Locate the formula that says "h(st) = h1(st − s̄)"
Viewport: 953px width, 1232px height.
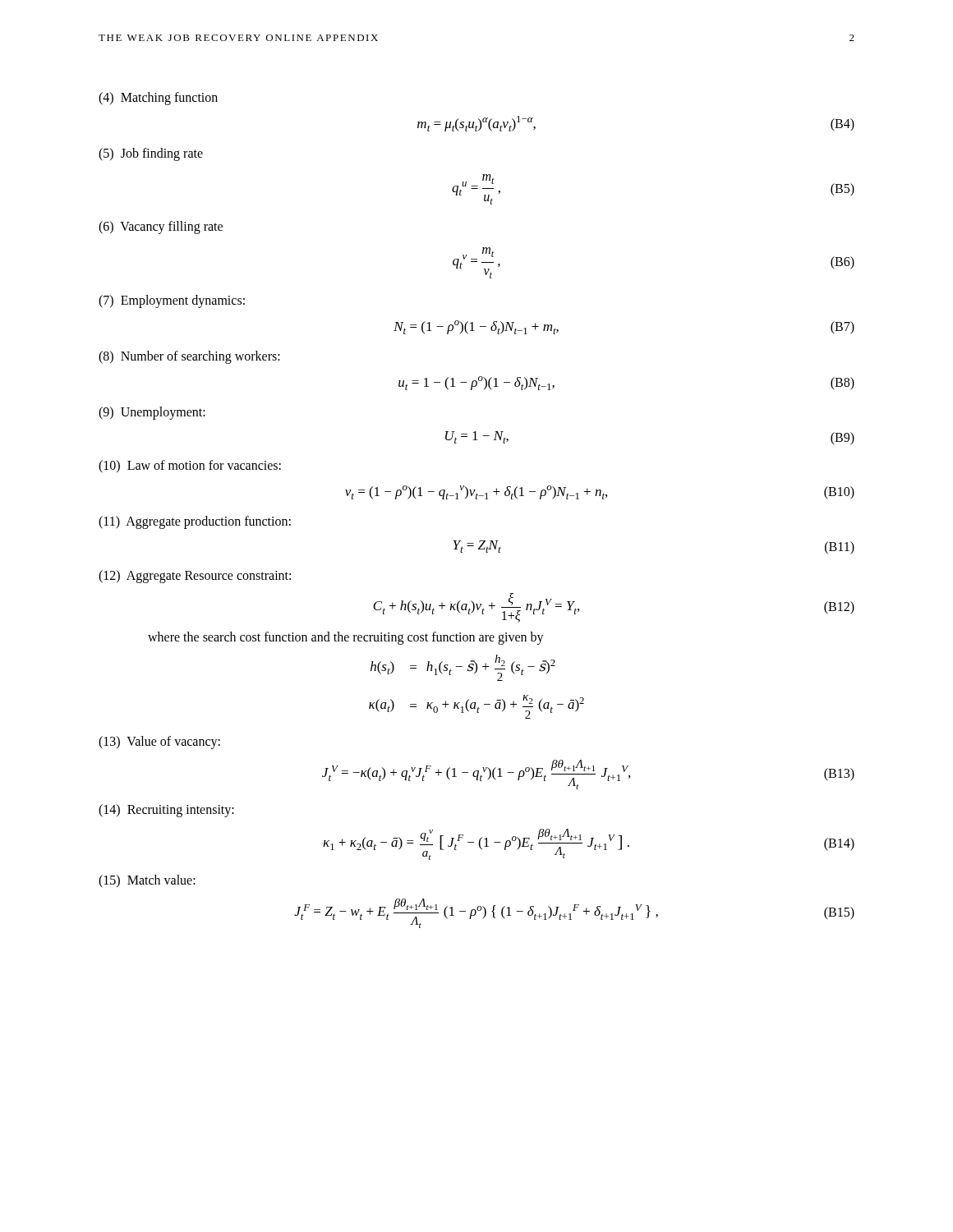[x=476, y=687]
